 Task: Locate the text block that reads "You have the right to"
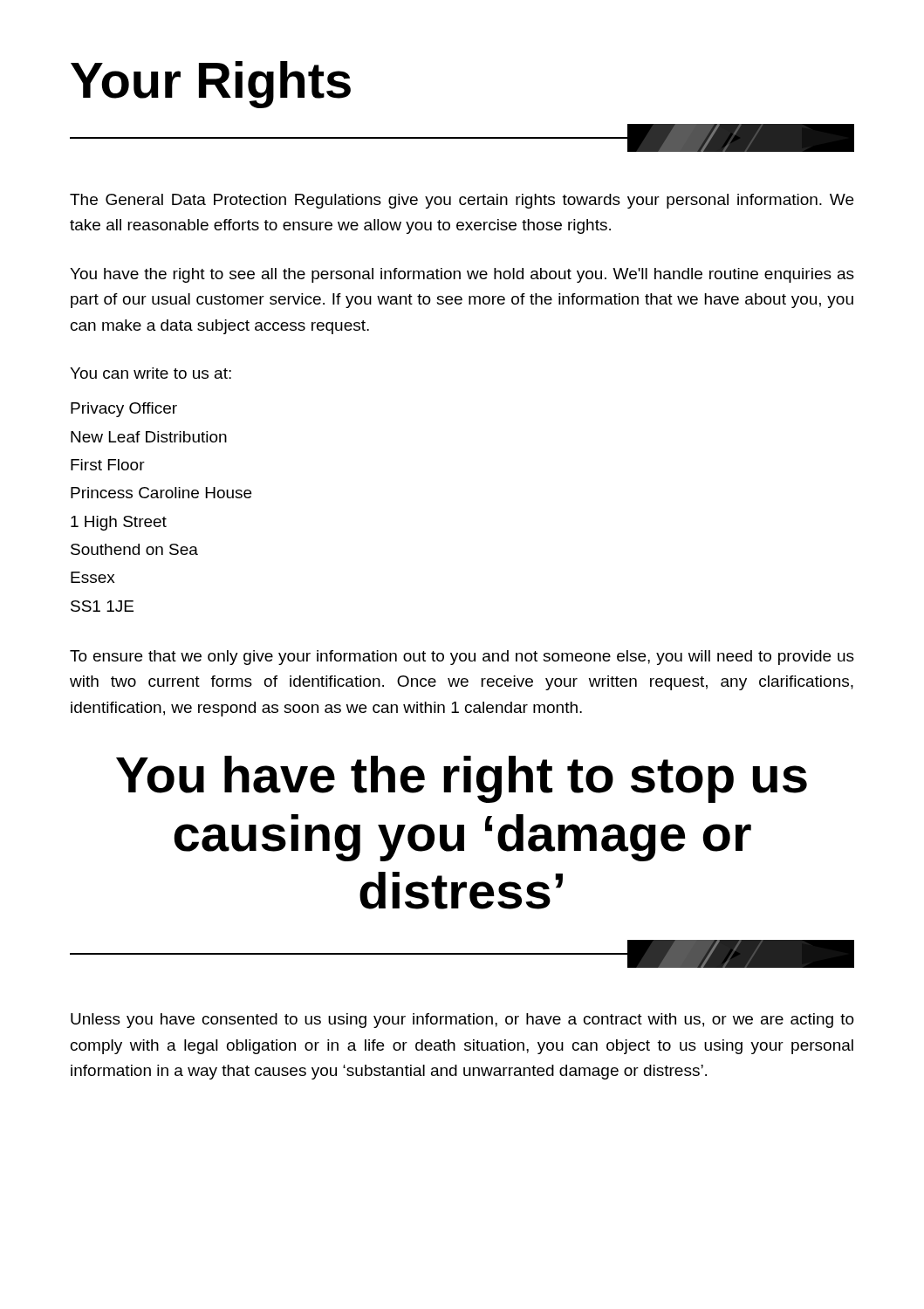coord(462,299)
